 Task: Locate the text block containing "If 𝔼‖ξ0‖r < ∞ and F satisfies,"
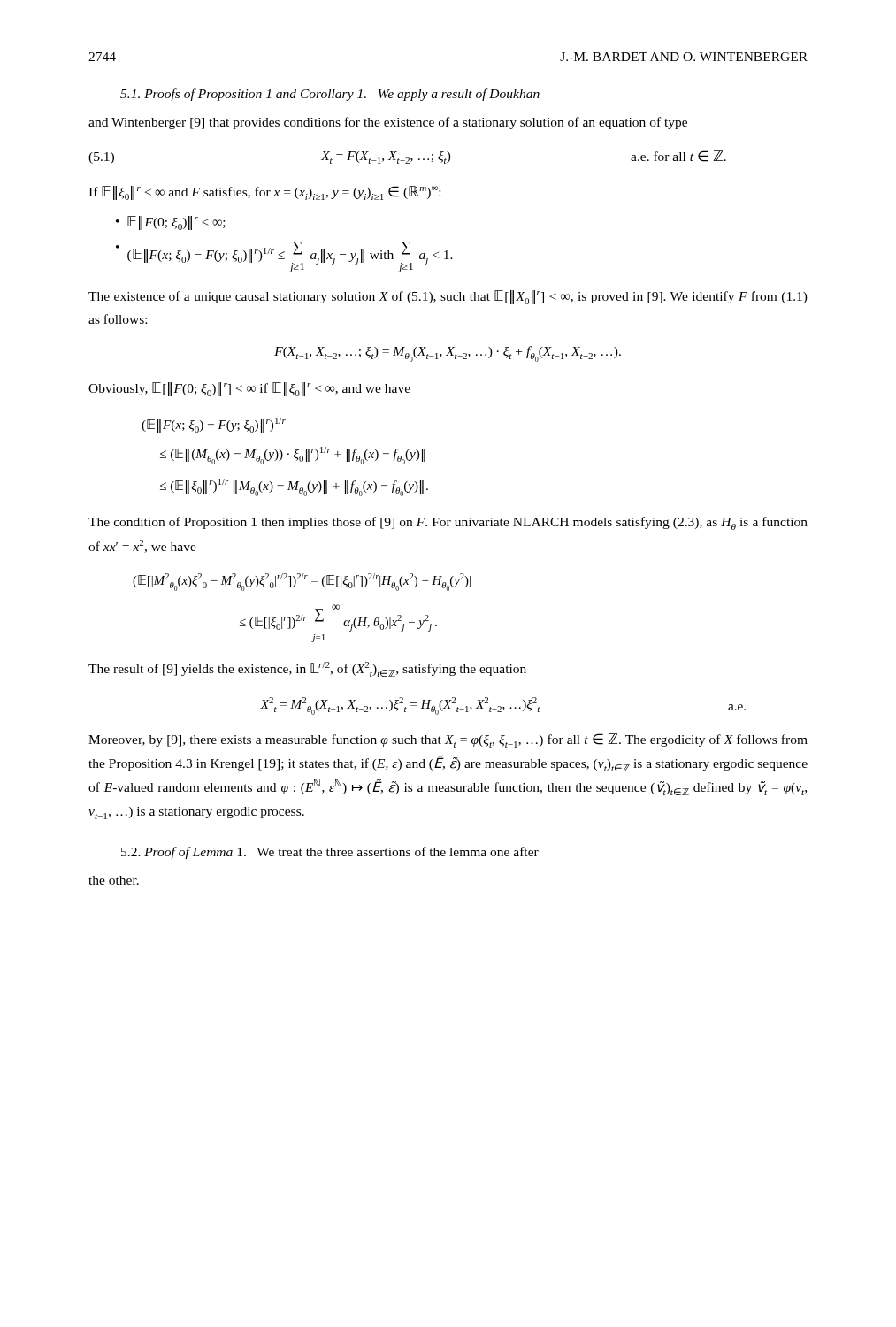point(265,192)
